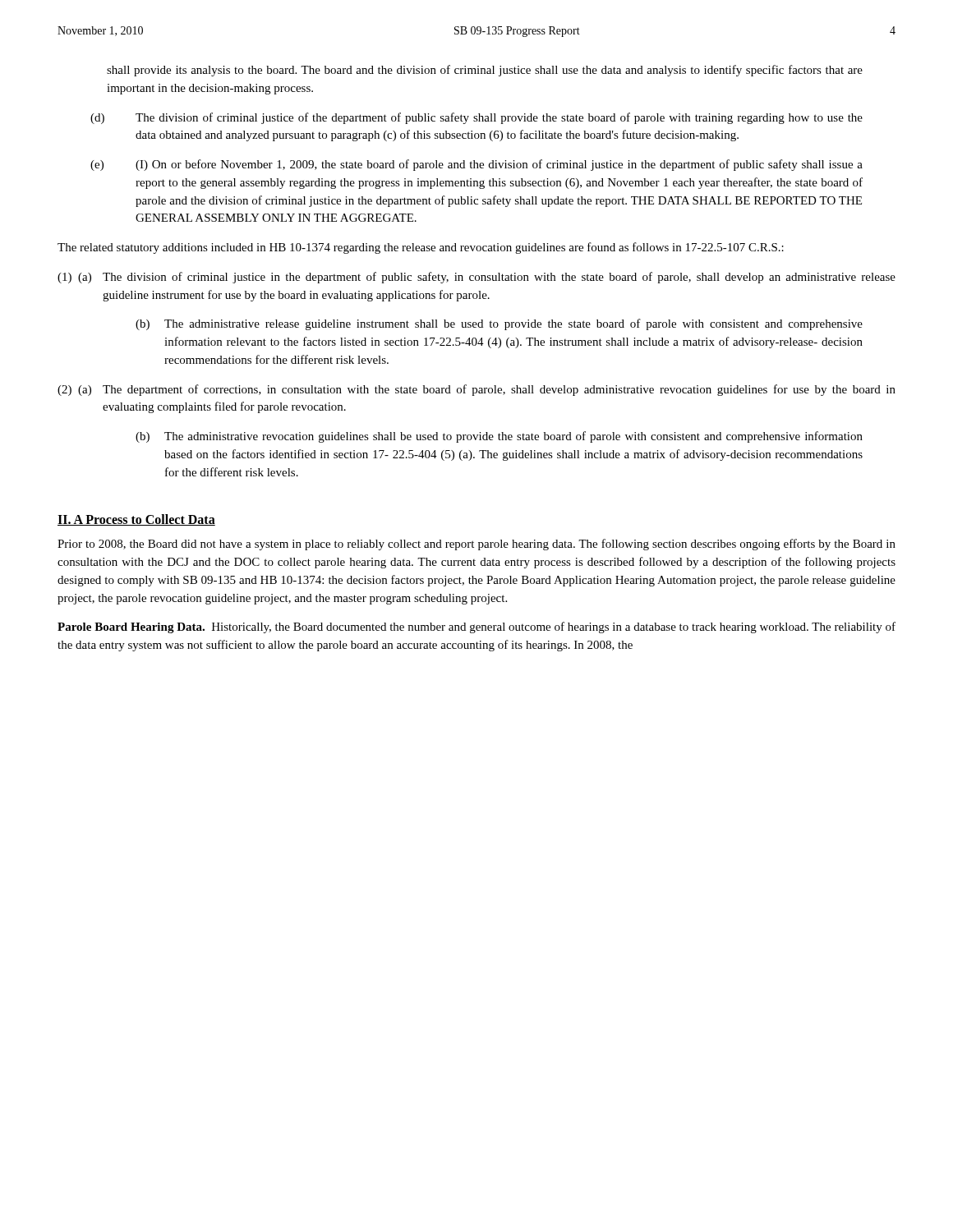The height and width of the screenshot is (1232, 953).
Task: Click the passage that begins "(1) (a) The division of criminal justice in"
Action: click(476, 286)
